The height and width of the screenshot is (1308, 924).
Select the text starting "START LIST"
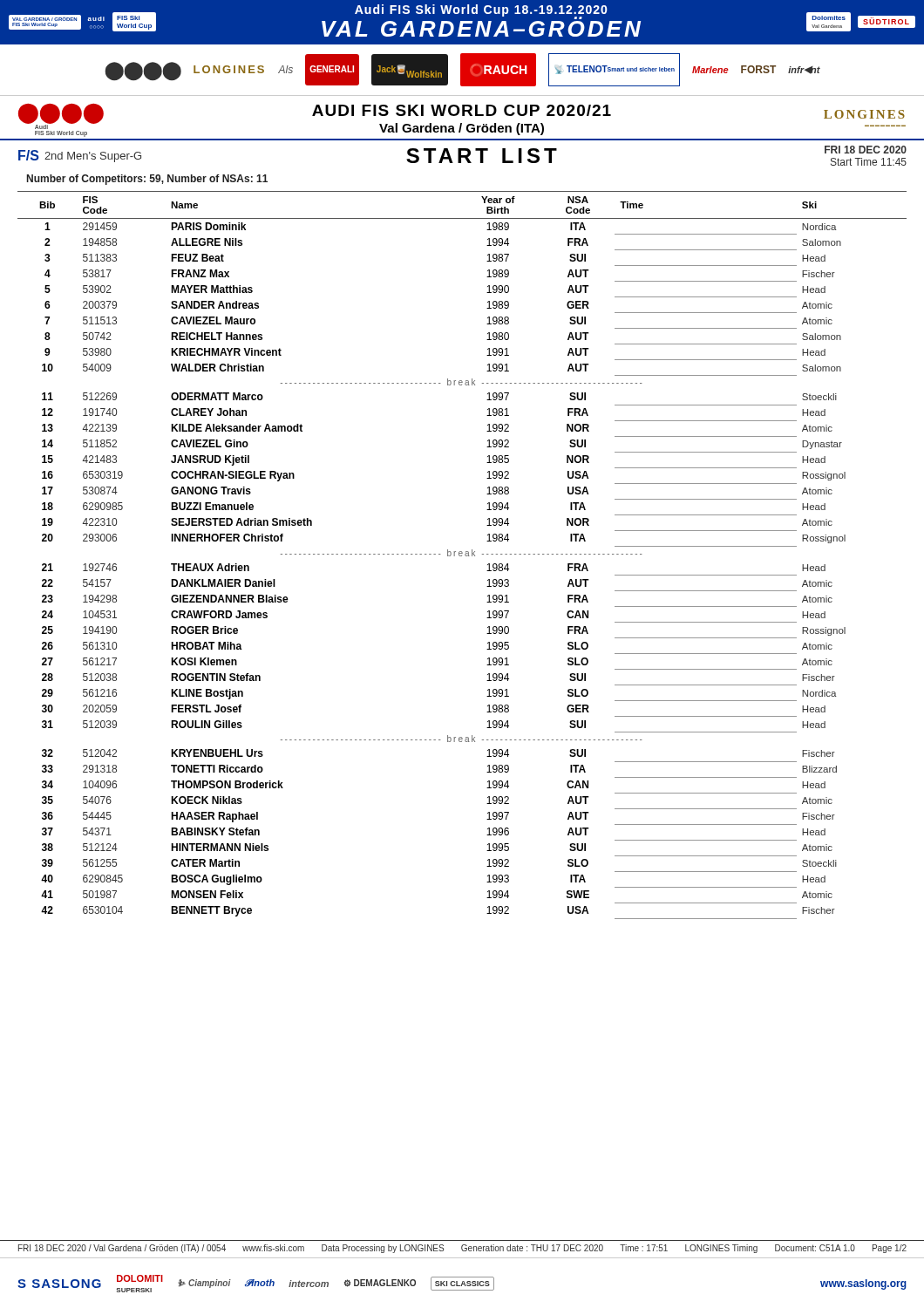click(x=483, y=155)
